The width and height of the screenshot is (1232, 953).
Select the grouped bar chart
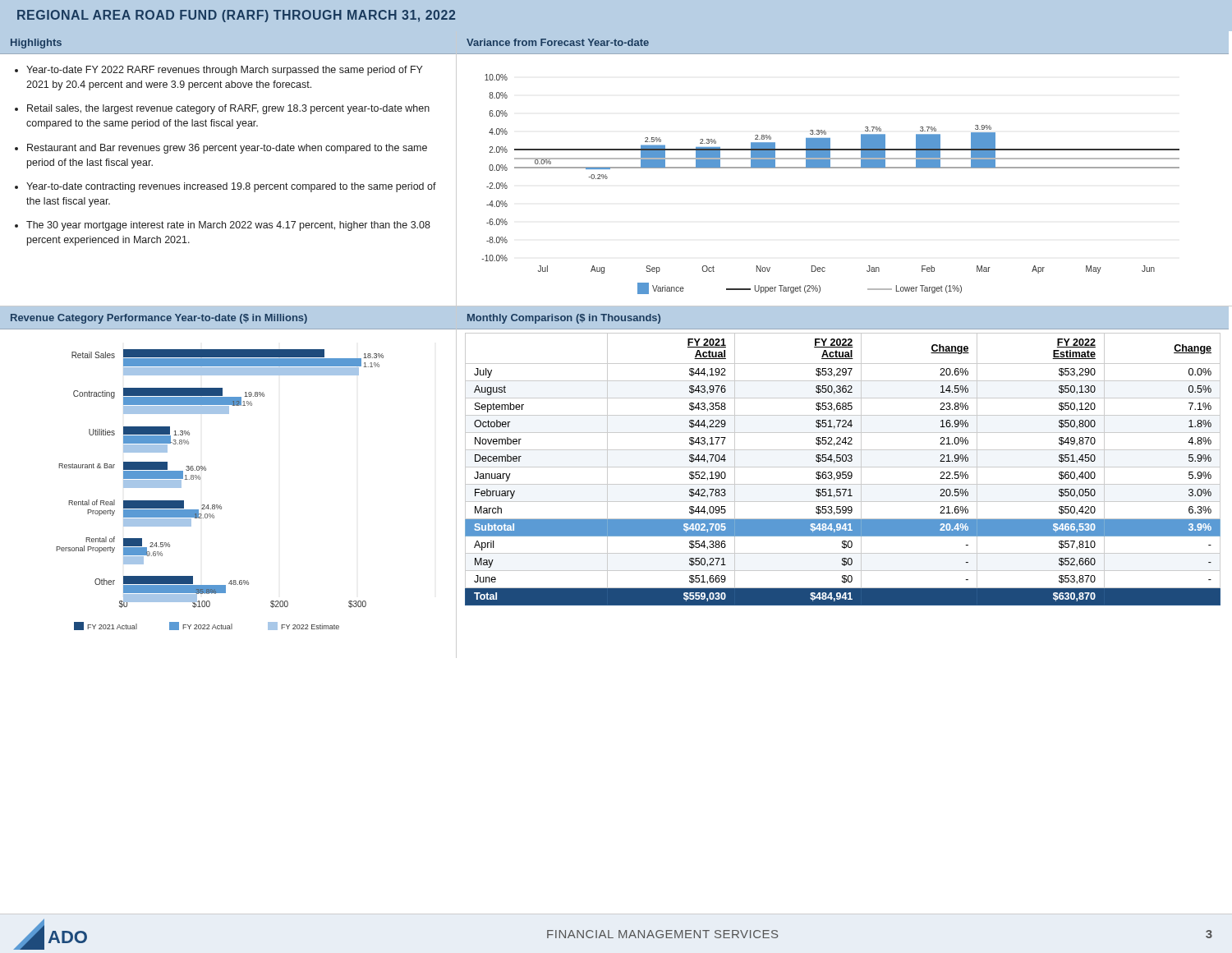coord(228,494)
